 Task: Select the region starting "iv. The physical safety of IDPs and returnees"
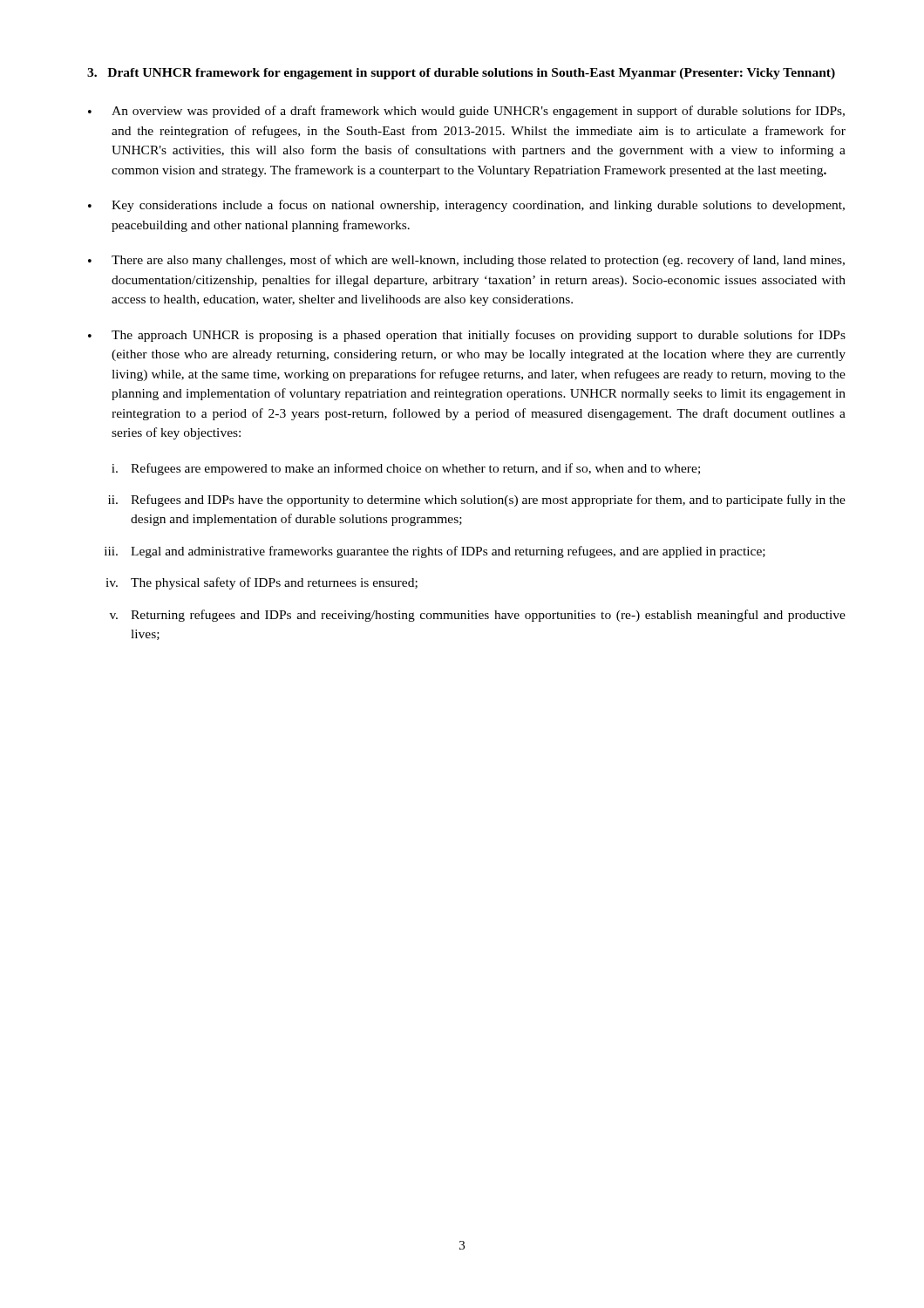click(x=262, y=583)
